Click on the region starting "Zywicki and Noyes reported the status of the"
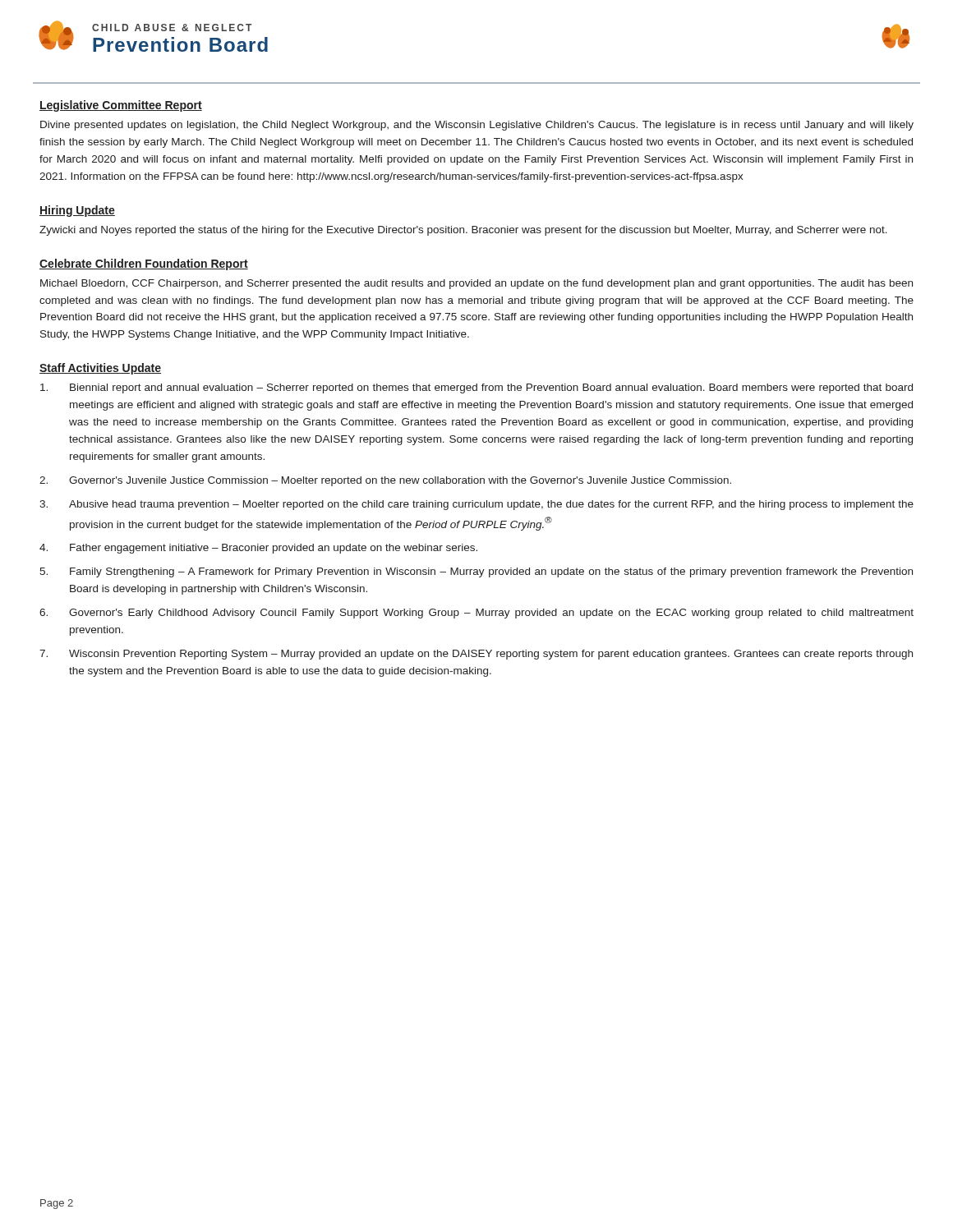 tap(464, 229)
